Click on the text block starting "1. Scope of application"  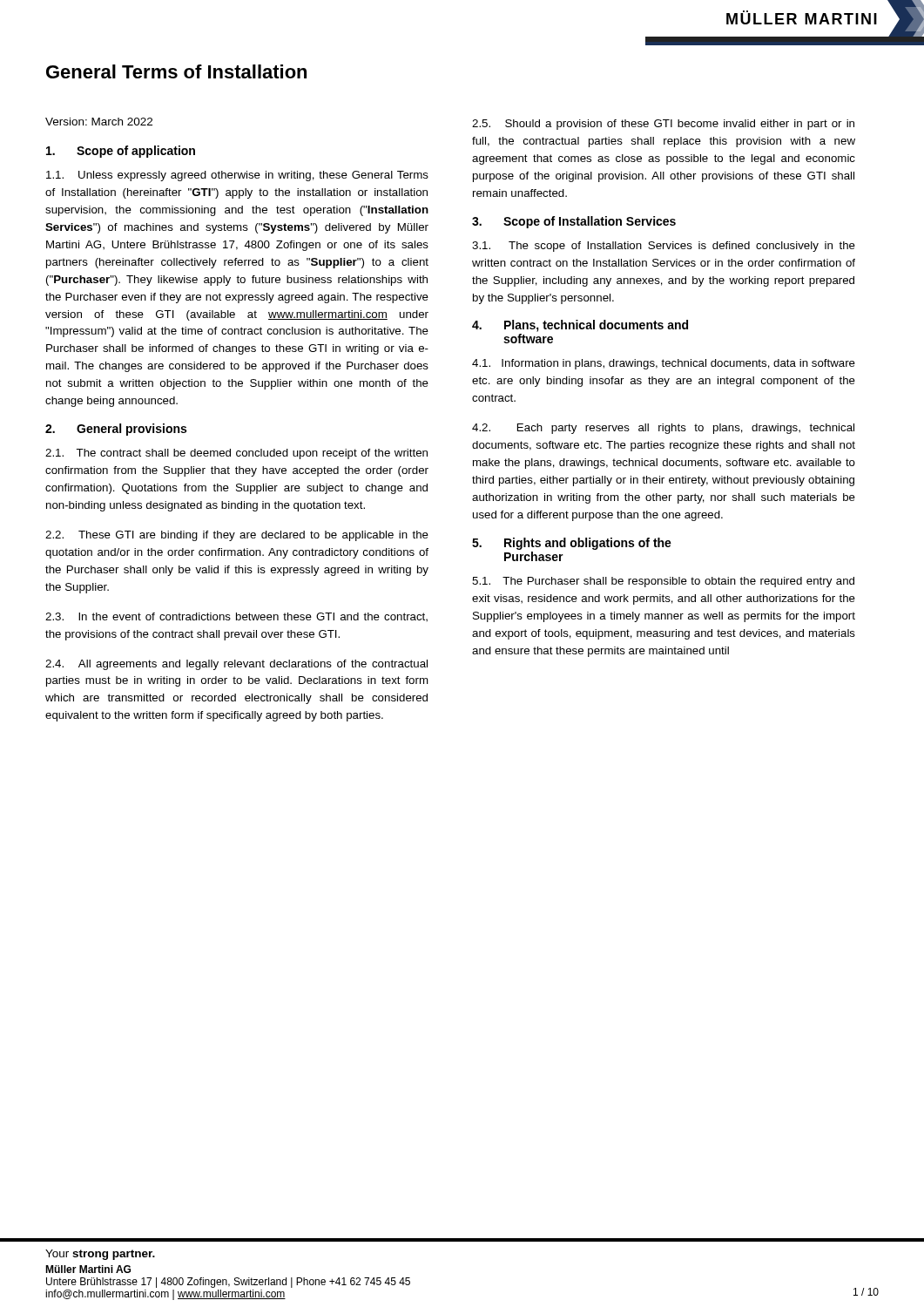[x=121, y=151]
